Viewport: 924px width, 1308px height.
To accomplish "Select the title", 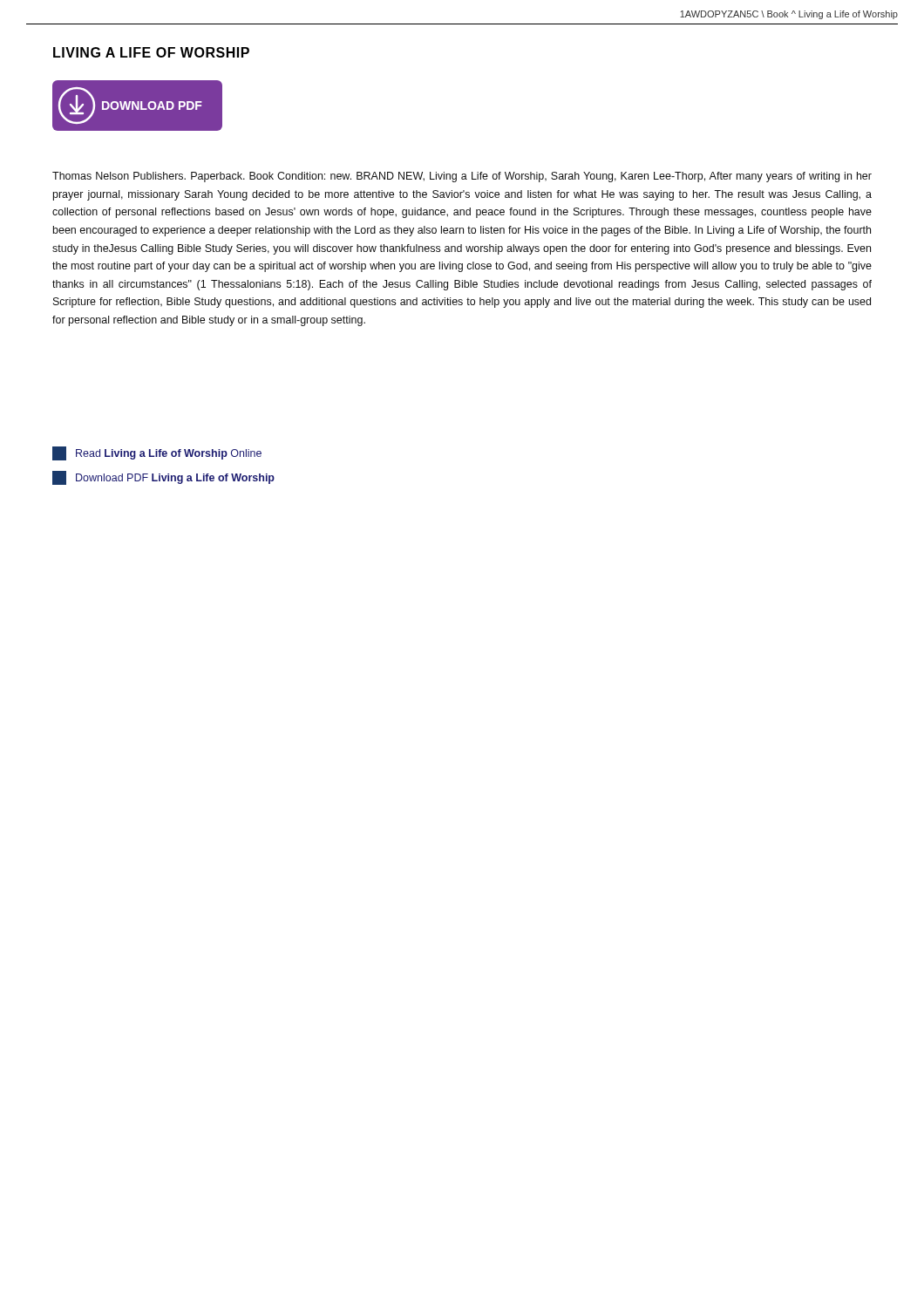I will pyautogui.click(x=151, y=53).
